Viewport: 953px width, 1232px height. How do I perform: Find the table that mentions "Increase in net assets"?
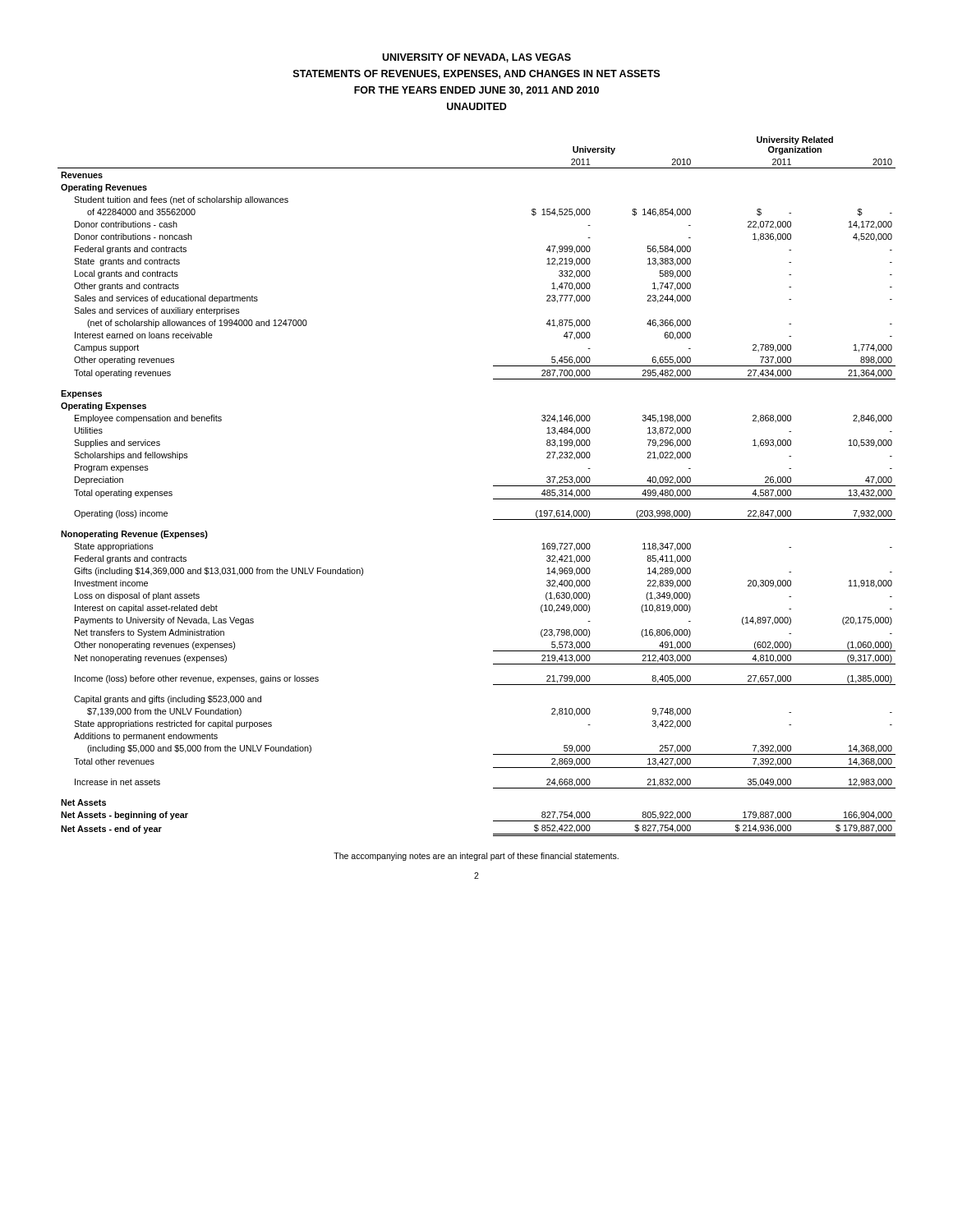coord(476,485)
